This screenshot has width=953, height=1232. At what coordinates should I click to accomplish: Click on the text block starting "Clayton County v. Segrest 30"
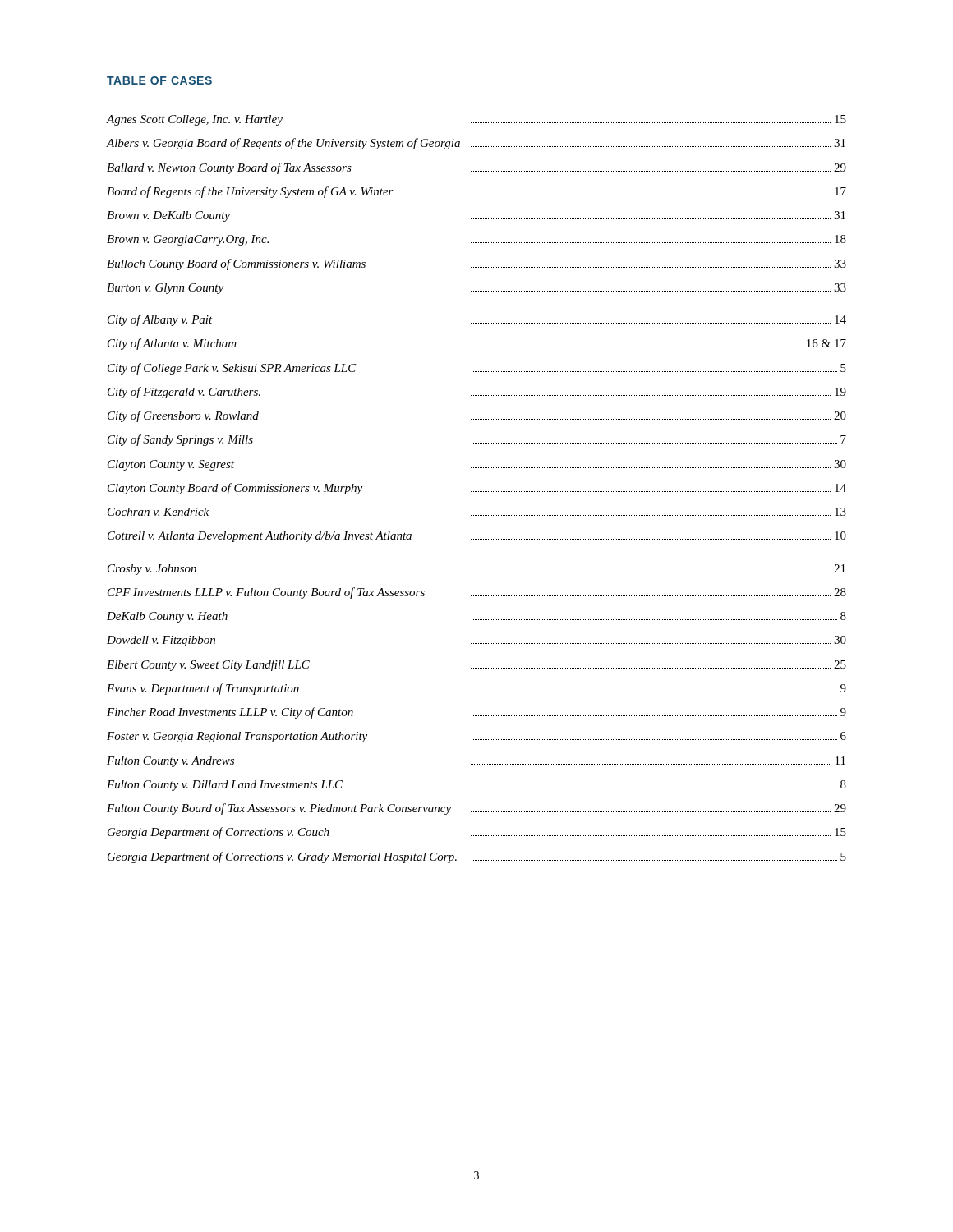click(476, 464)
